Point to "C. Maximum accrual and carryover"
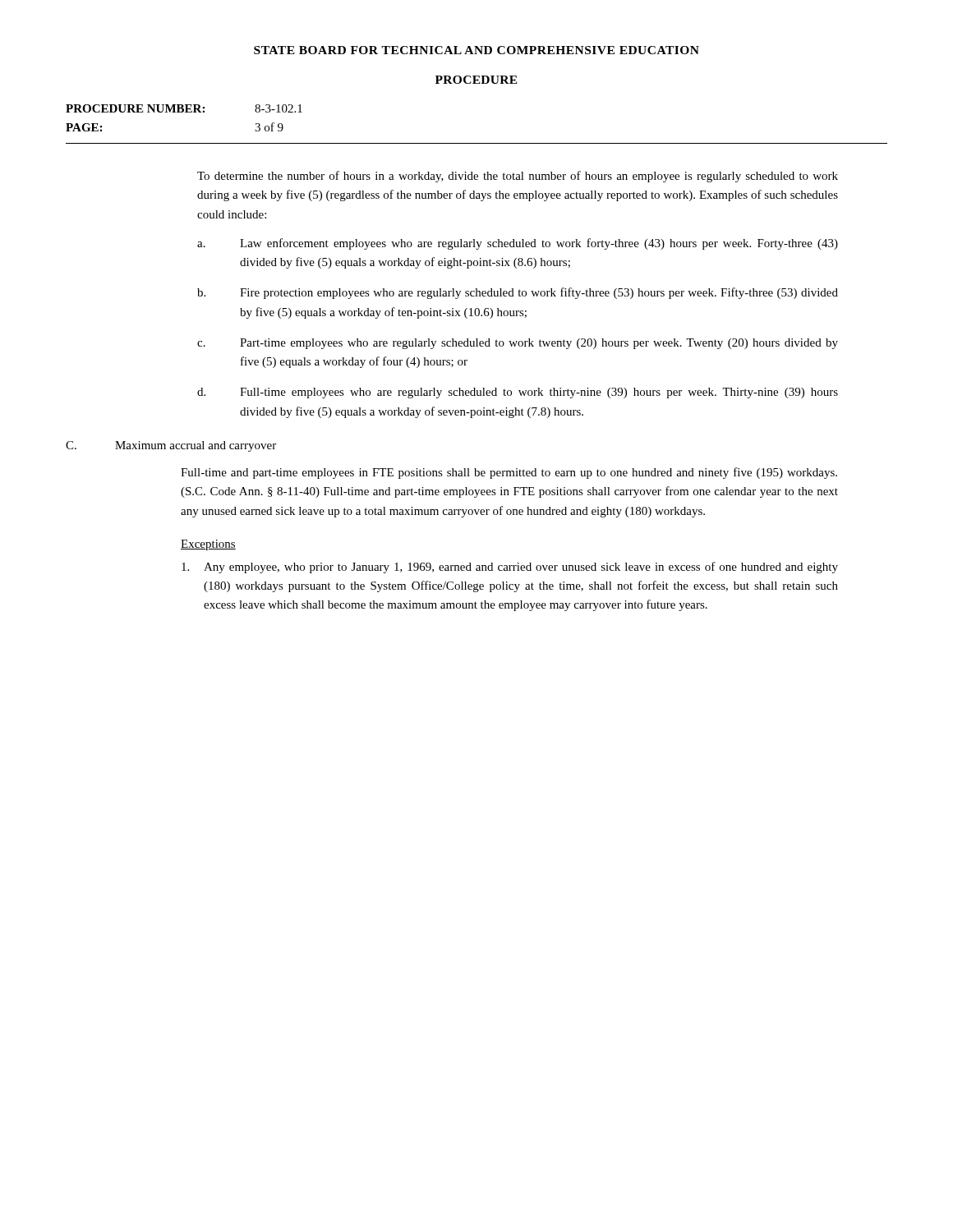The height and width of the screenshot is (1232, 953). point(171,446)
